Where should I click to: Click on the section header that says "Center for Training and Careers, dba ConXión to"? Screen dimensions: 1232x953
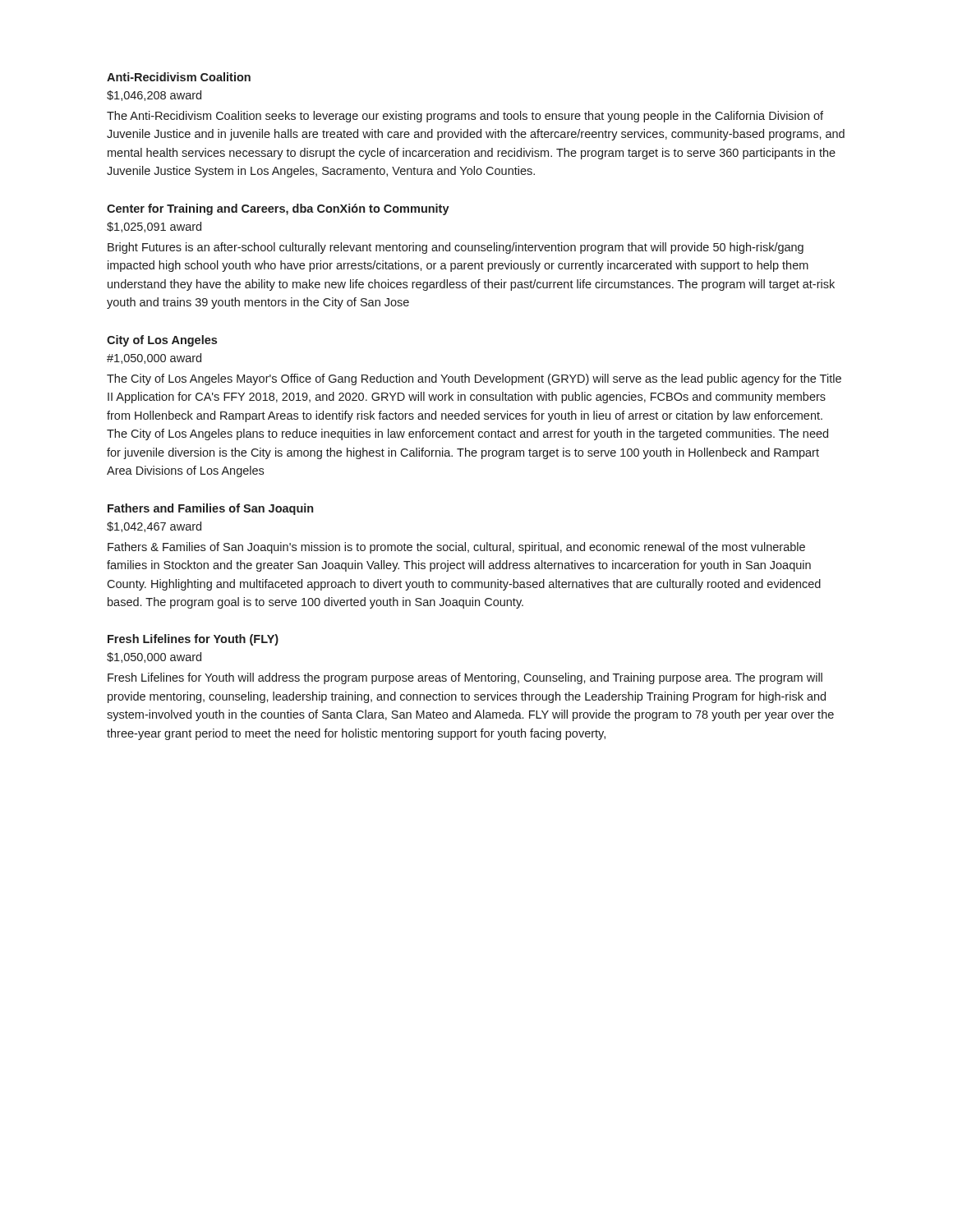click(278, 209)
